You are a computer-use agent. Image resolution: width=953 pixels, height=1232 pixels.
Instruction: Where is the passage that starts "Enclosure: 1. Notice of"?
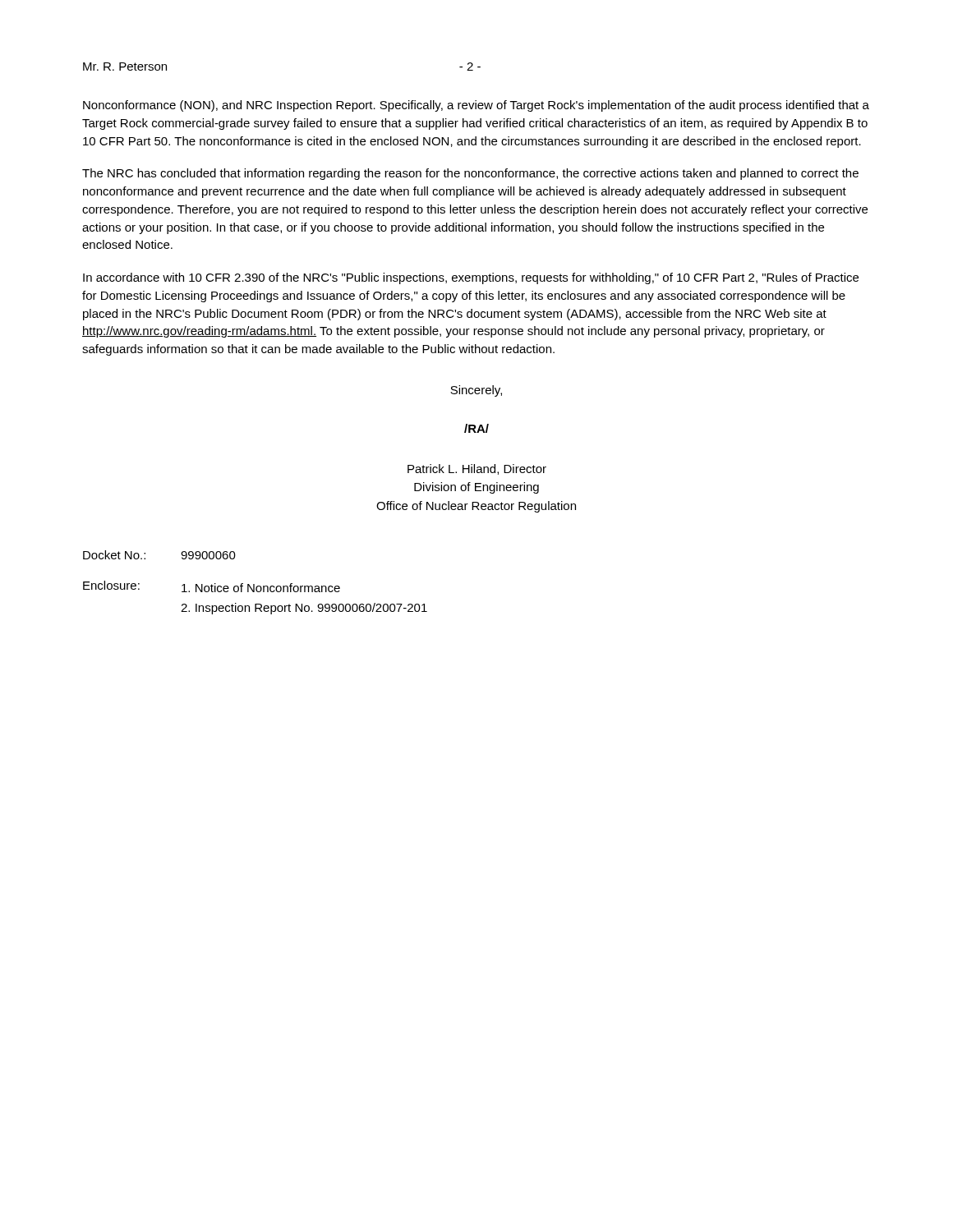(x=255, y=598)
